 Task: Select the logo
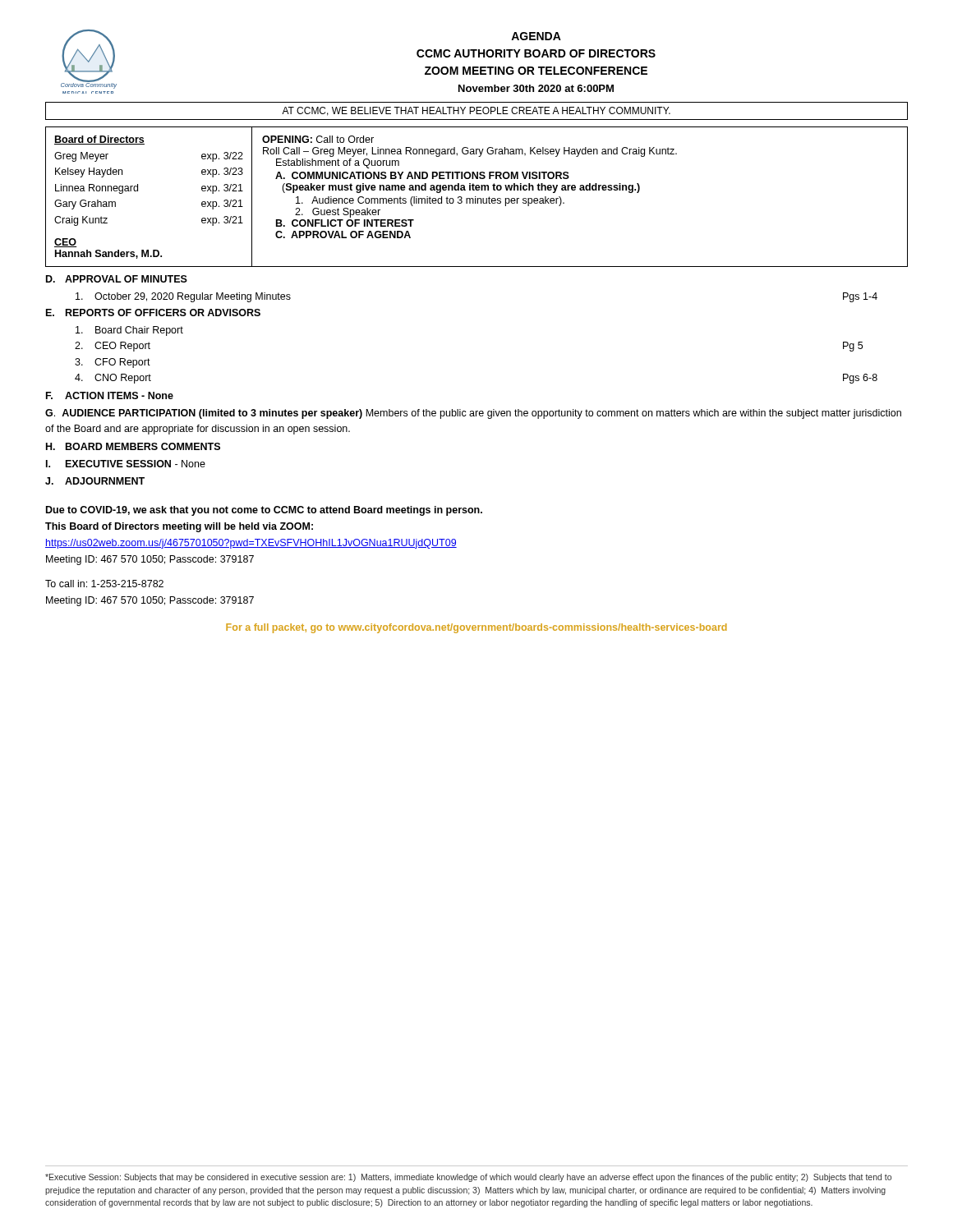105,60
